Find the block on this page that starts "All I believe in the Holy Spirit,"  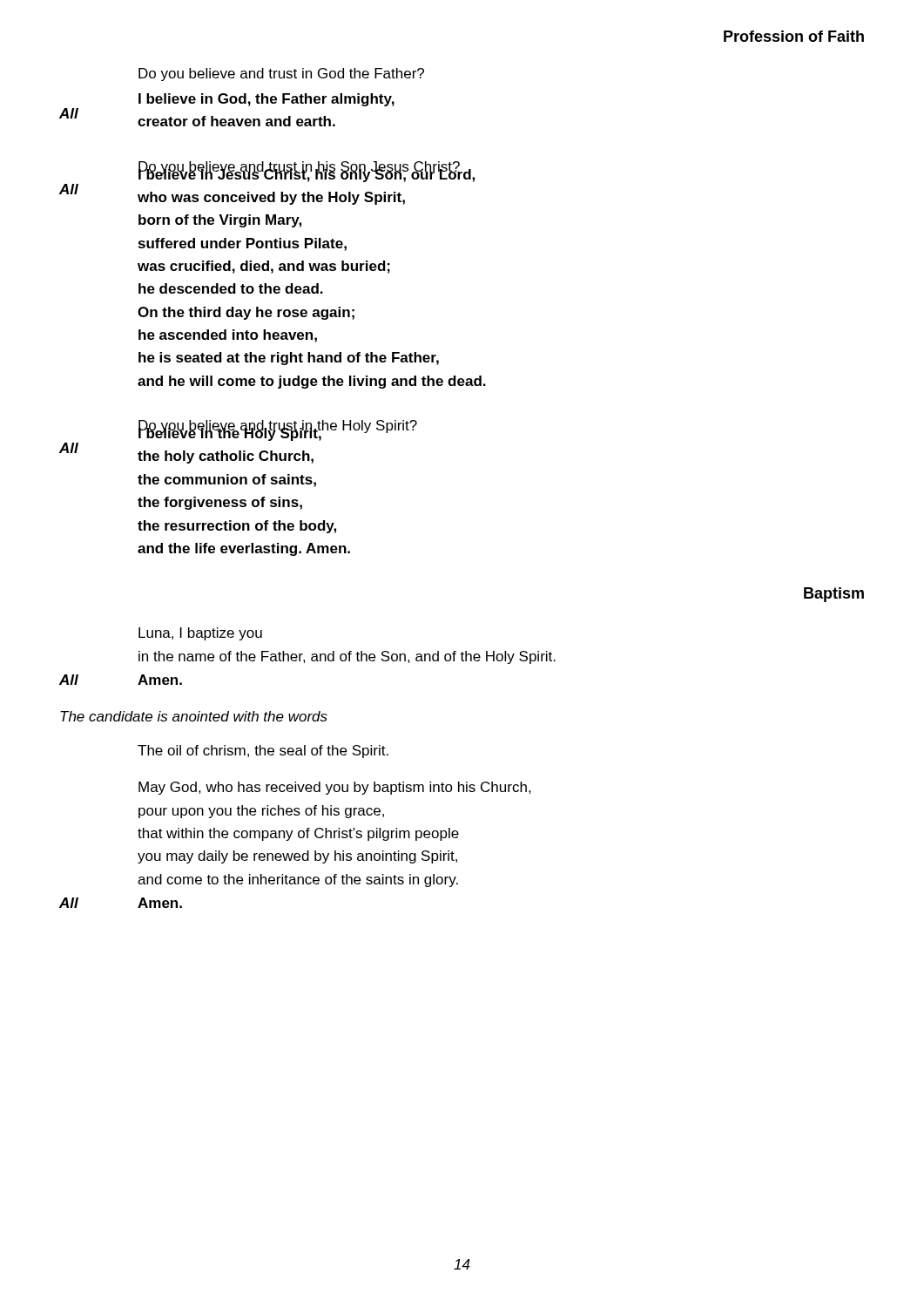(278, 432)
